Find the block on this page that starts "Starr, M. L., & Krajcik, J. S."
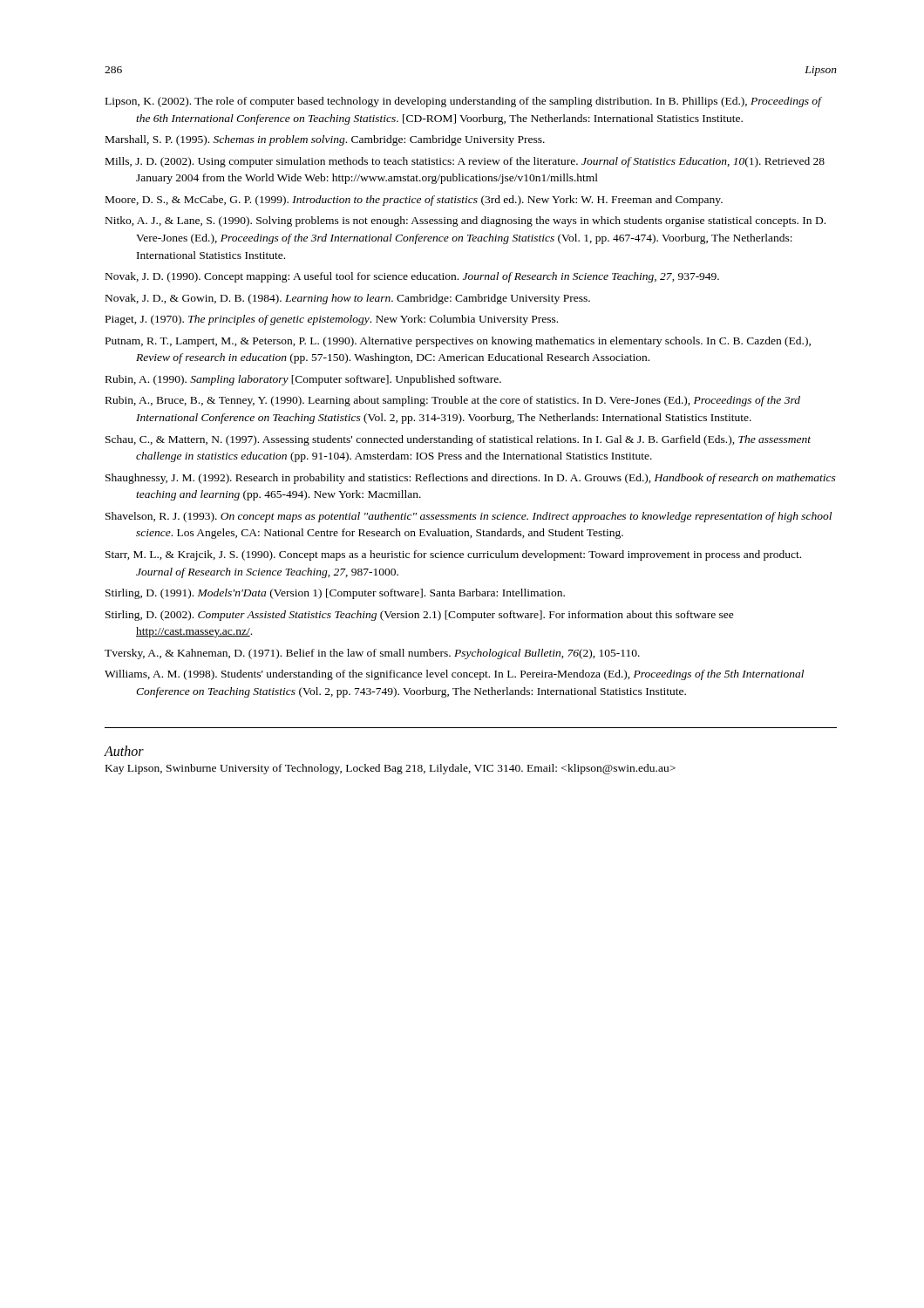The width and height of the screenshot is (924, 1308). click(x=453, y=563)
